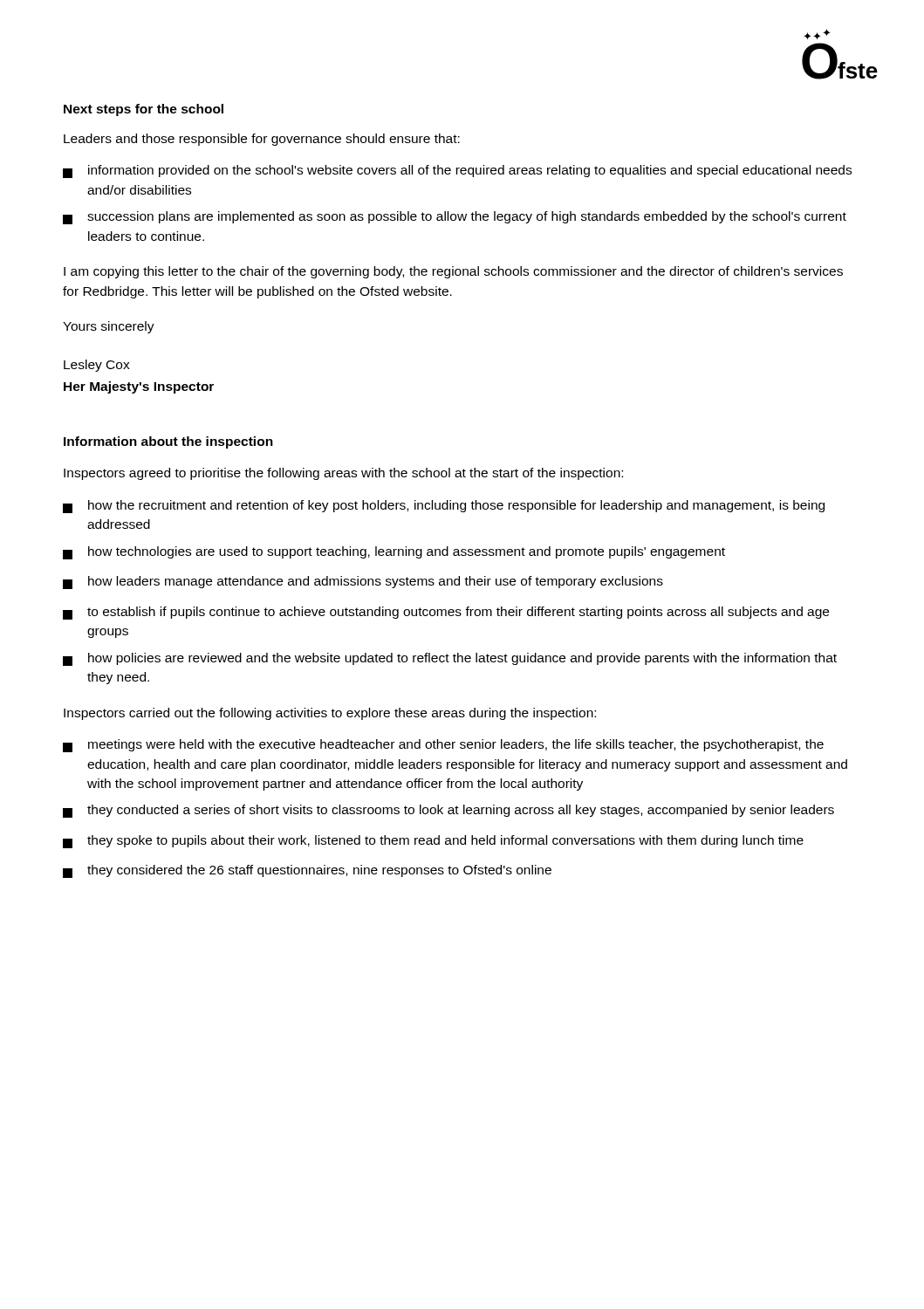Locate the list item that says "they considered the"

[462, 872]
